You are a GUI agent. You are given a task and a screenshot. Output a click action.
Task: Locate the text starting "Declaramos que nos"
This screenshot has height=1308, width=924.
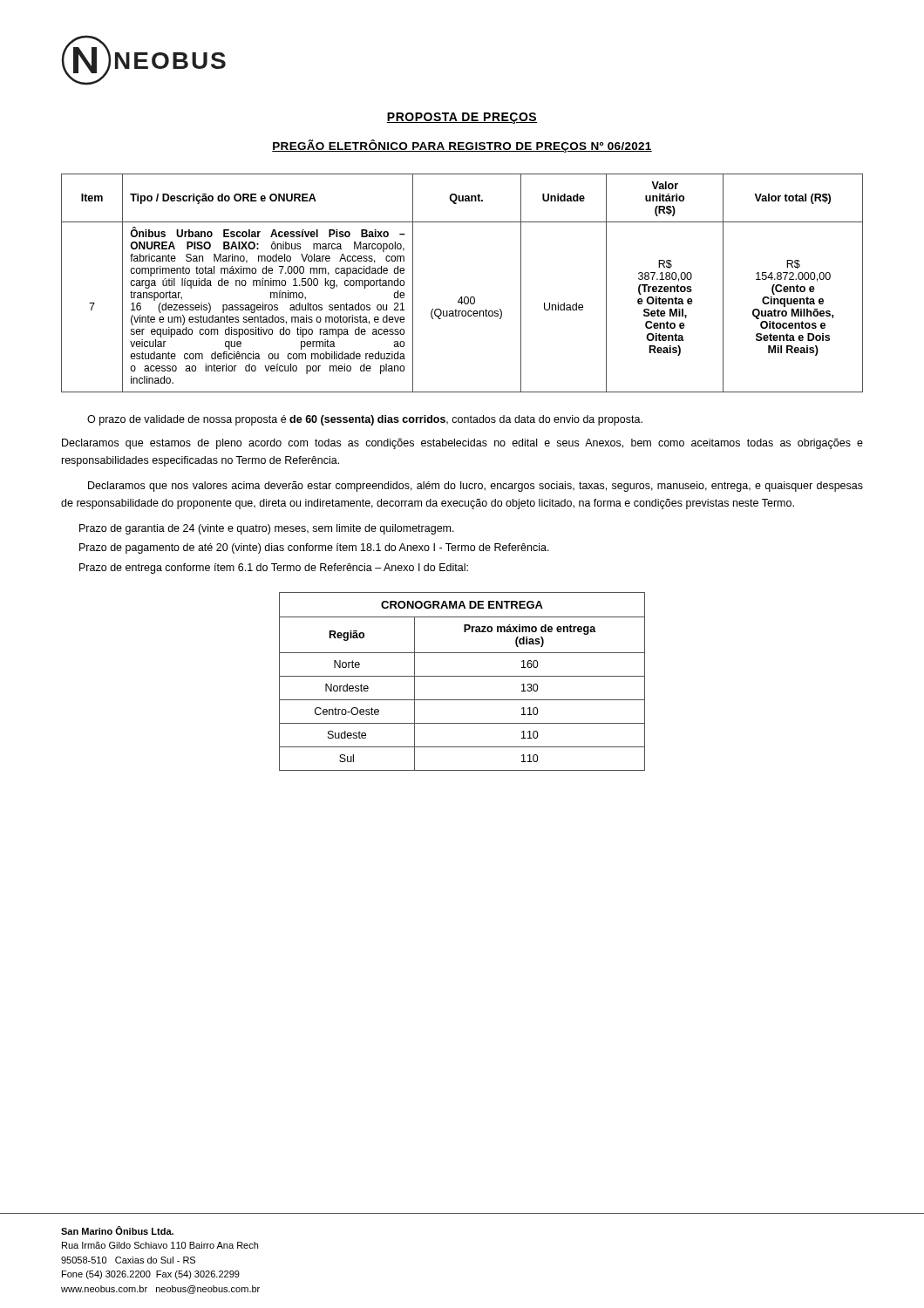pyautogui.click(x=462, y=495)
